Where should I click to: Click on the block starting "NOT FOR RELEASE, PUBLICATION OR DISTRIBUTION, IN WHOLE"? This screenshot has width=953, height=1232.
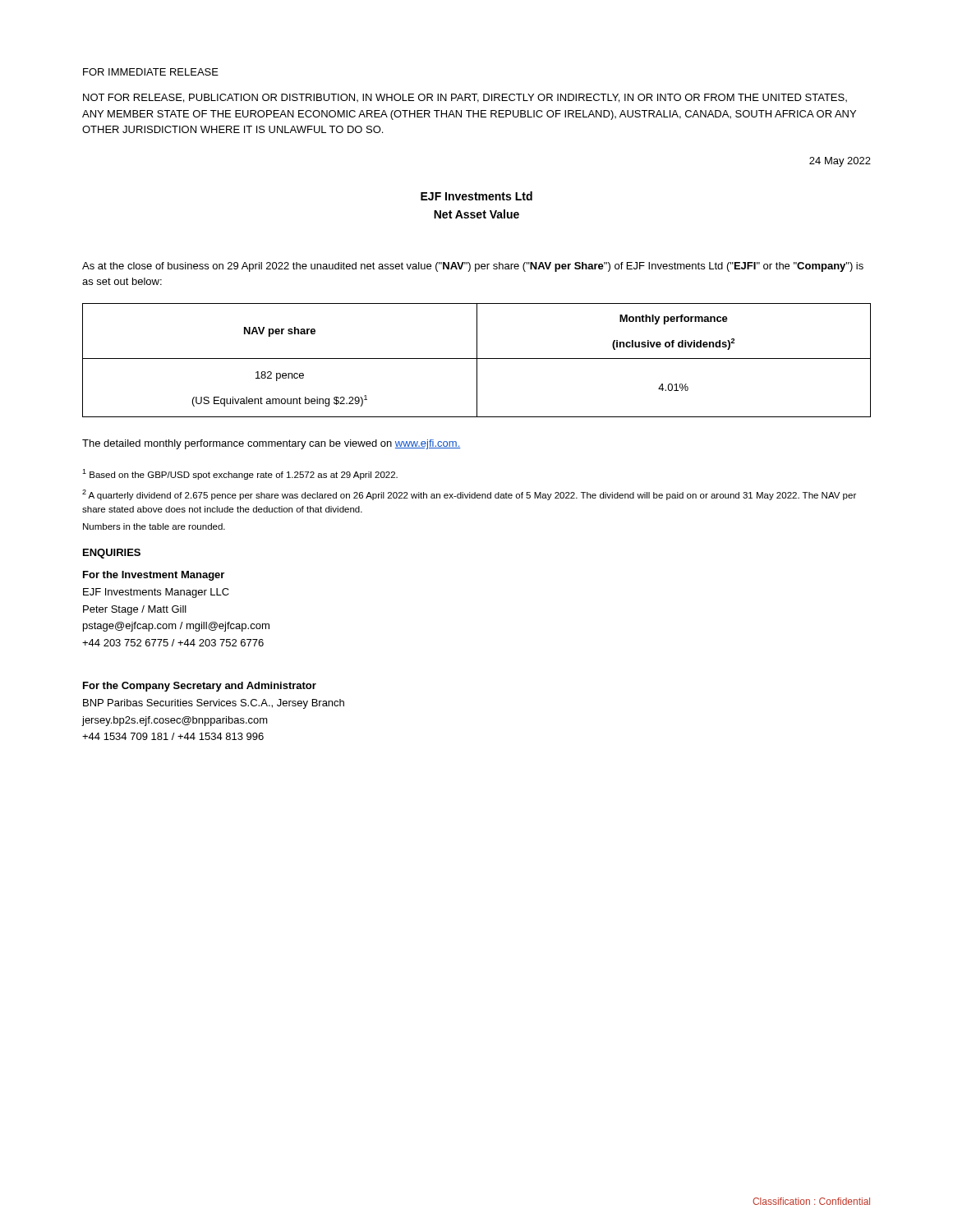click(469, 113)
